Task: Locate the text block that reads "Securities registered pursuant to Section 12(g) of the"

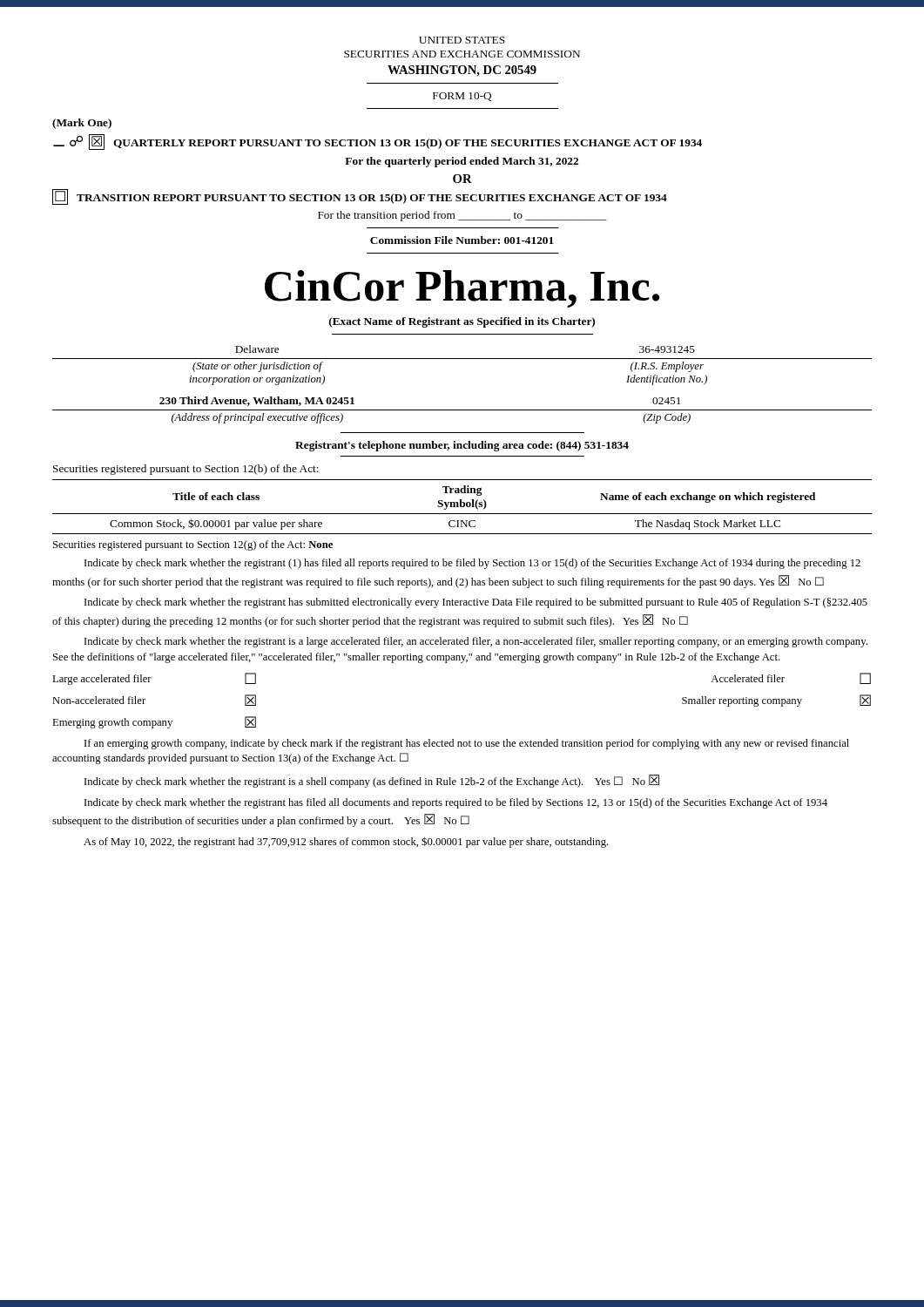Action: click(x=193, y=545)
